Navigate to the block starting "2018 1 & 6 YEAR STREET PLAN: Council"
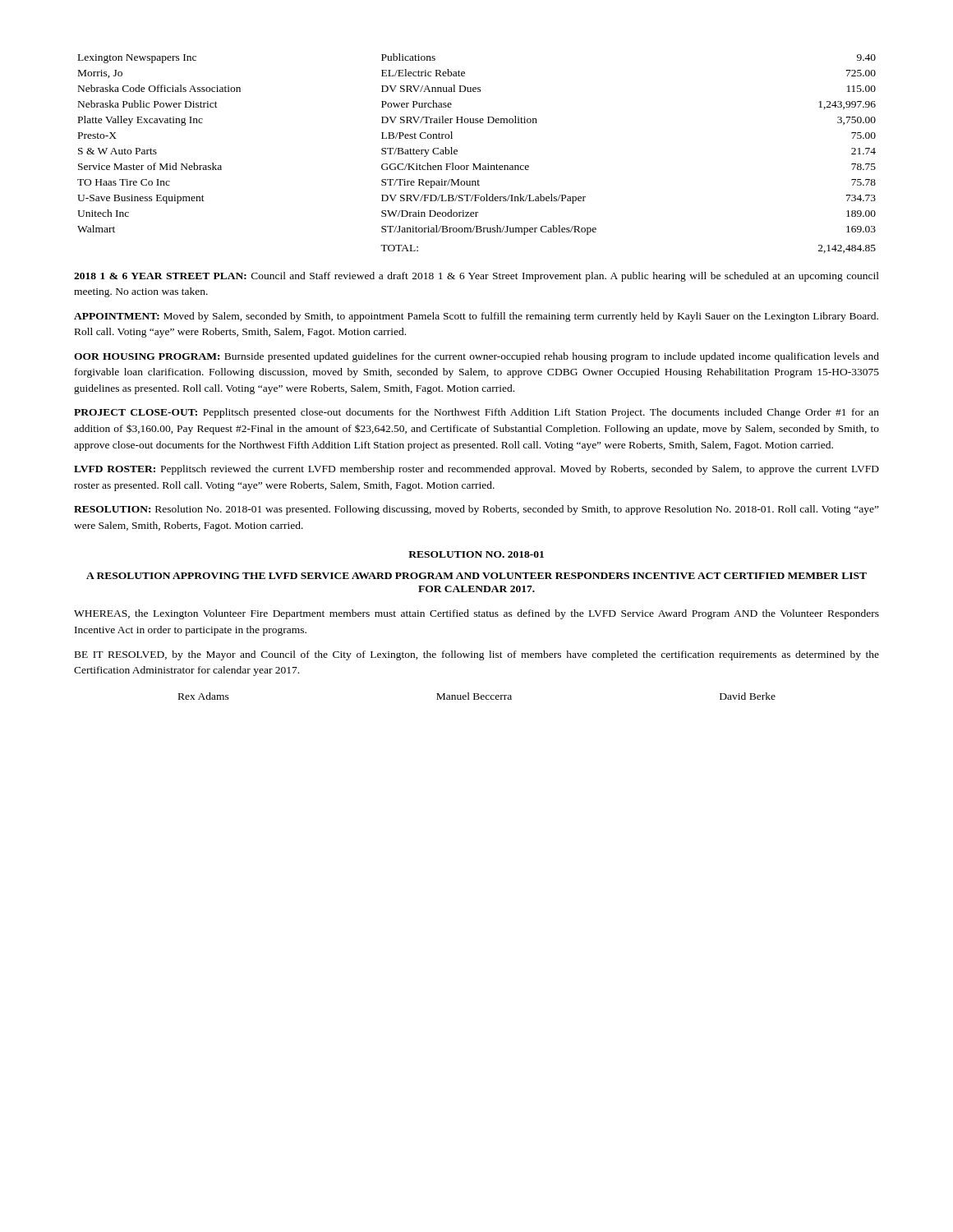953x1232 pixels. [x=476, y=283]
